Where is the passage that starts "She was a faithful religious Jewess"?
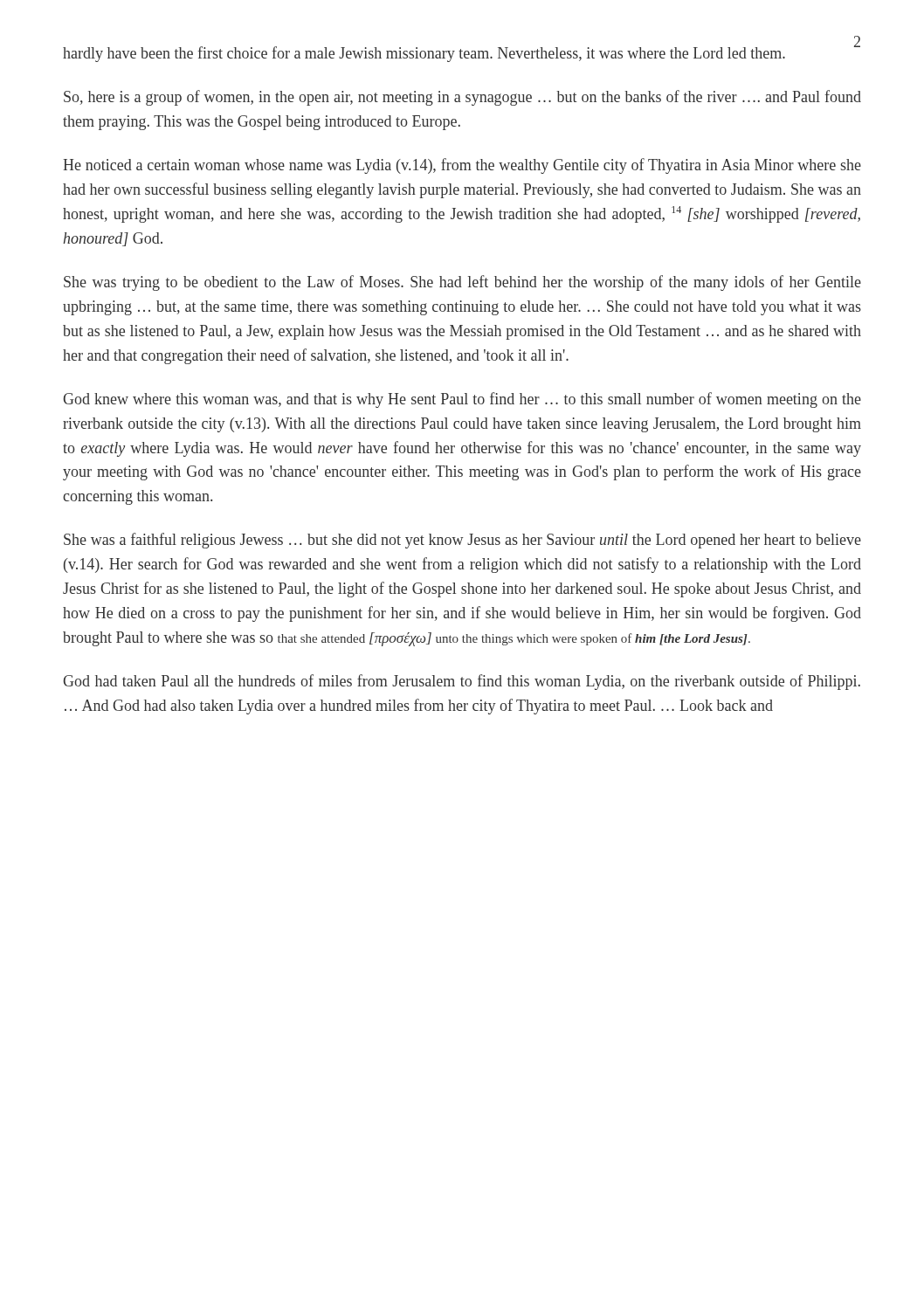Viewport: 924px width, 1310px height. [462, 590]
